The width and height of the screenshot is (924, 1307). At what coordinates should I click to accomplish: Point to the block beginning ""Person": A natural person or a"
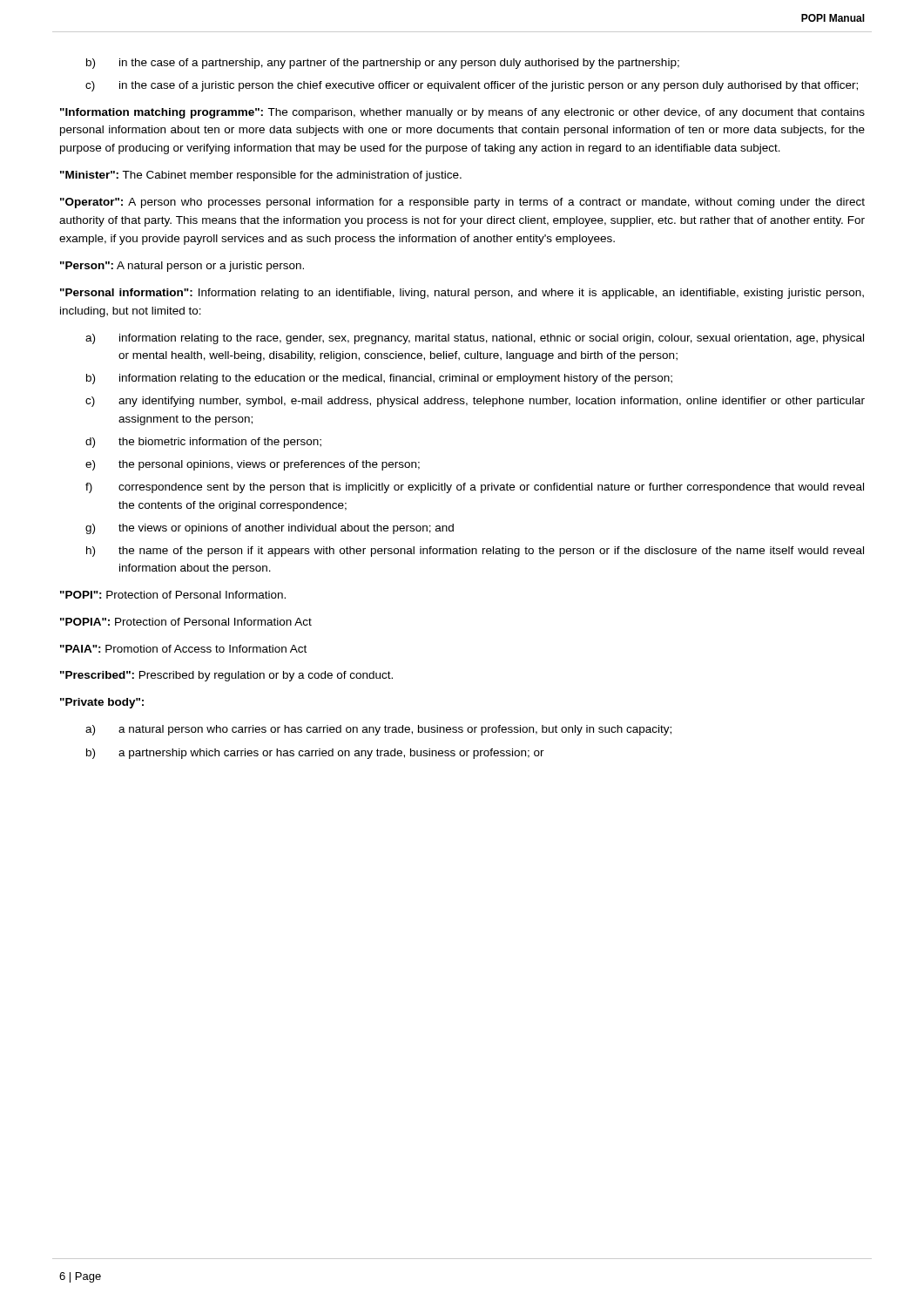[x=182, y=265]
